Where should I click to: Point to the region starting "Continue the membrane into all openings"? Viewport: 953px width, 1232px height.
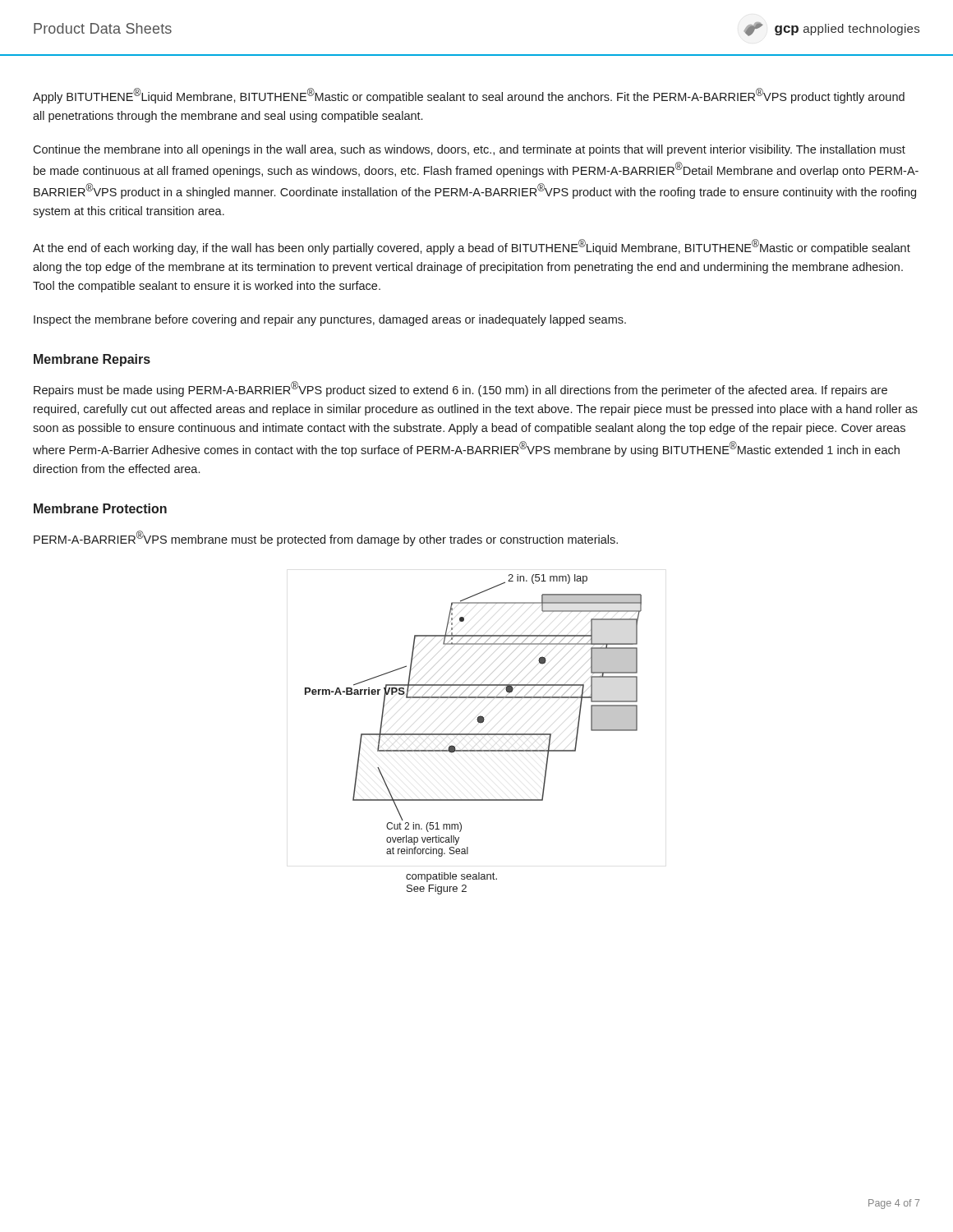click(x=476, y=180)
